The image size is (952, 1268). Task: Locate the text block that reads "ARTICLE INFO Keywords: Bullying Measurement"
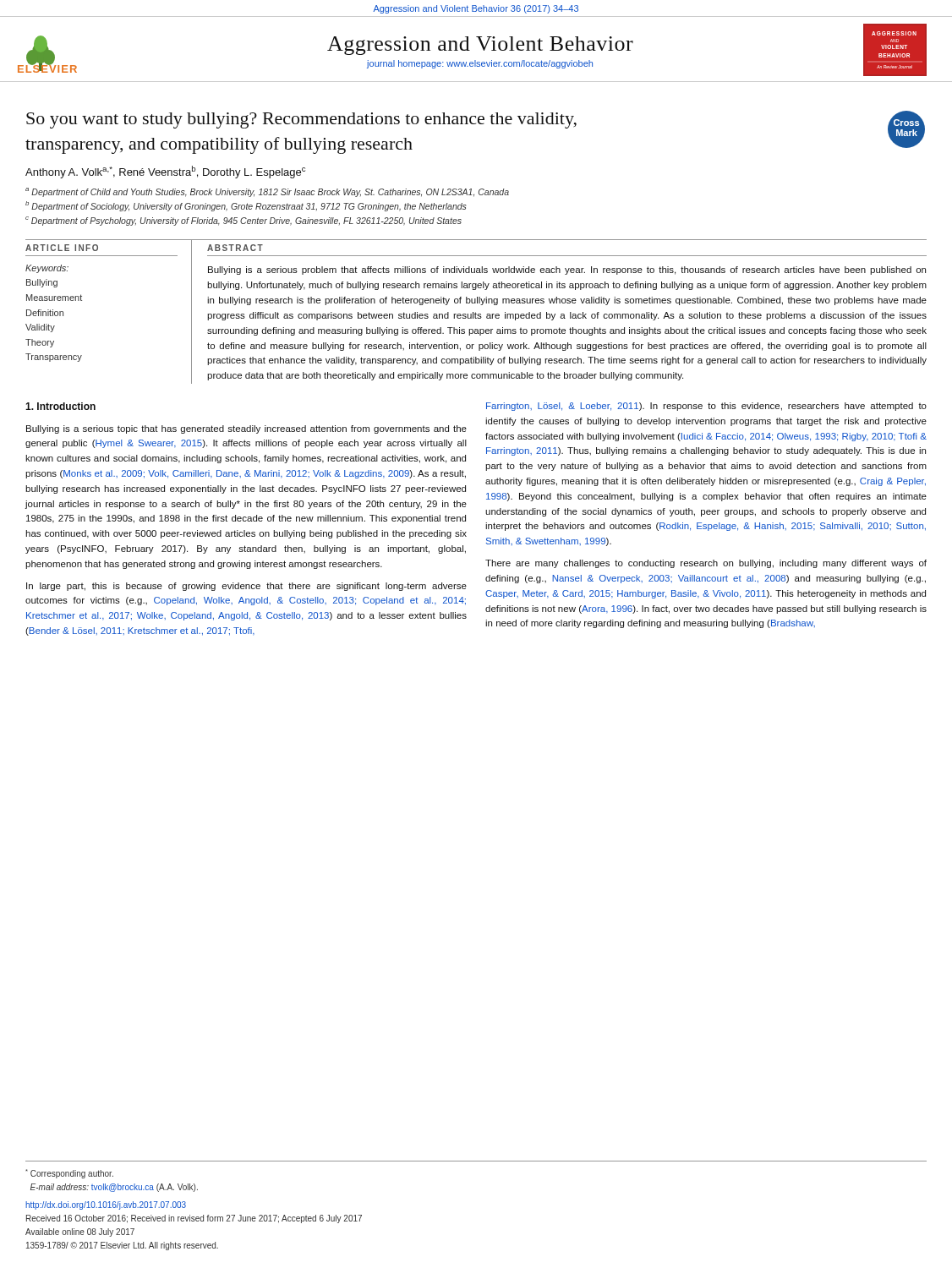(62, 248)
